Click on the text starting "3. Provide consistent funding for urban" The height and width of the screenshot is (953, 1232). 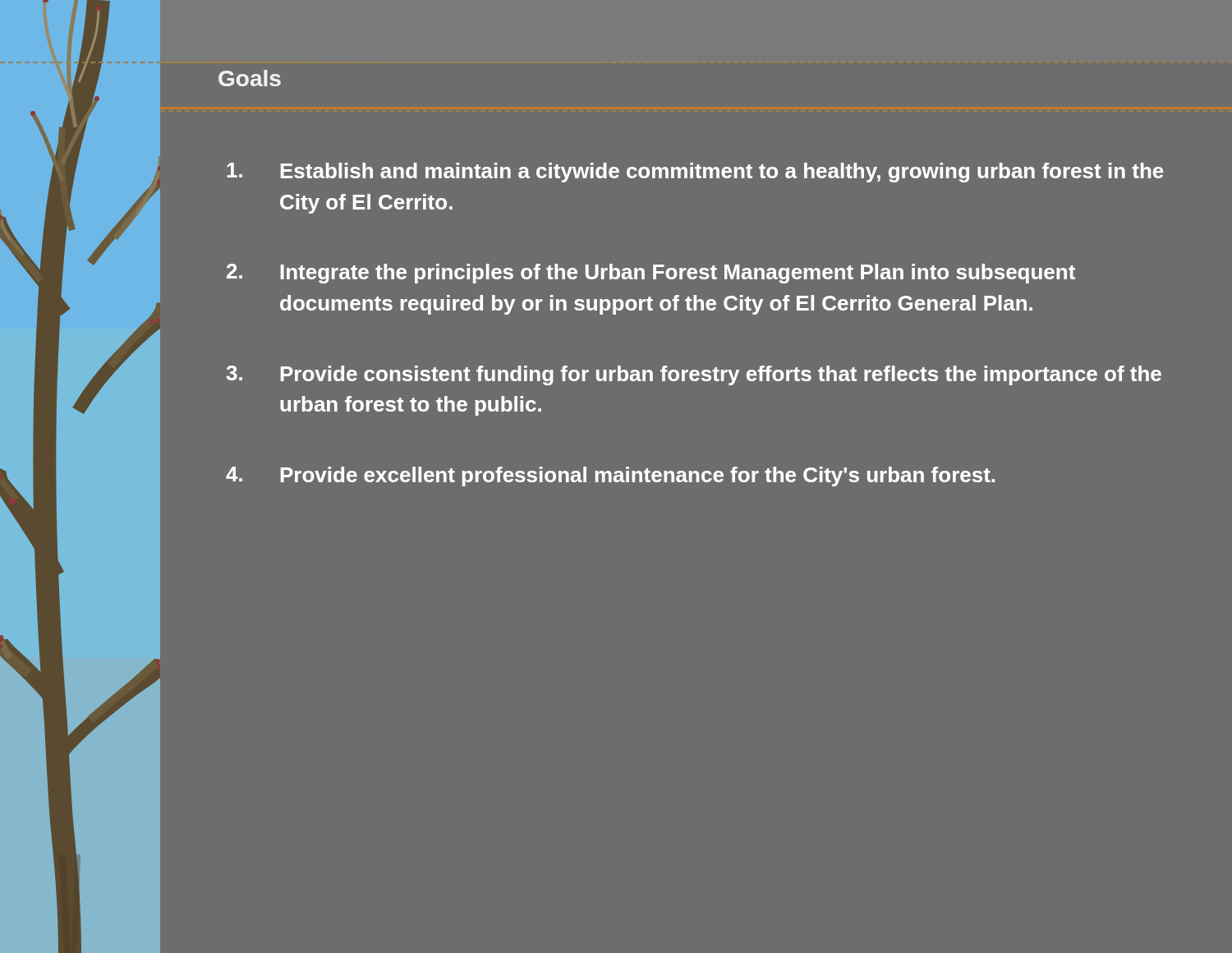704,390
